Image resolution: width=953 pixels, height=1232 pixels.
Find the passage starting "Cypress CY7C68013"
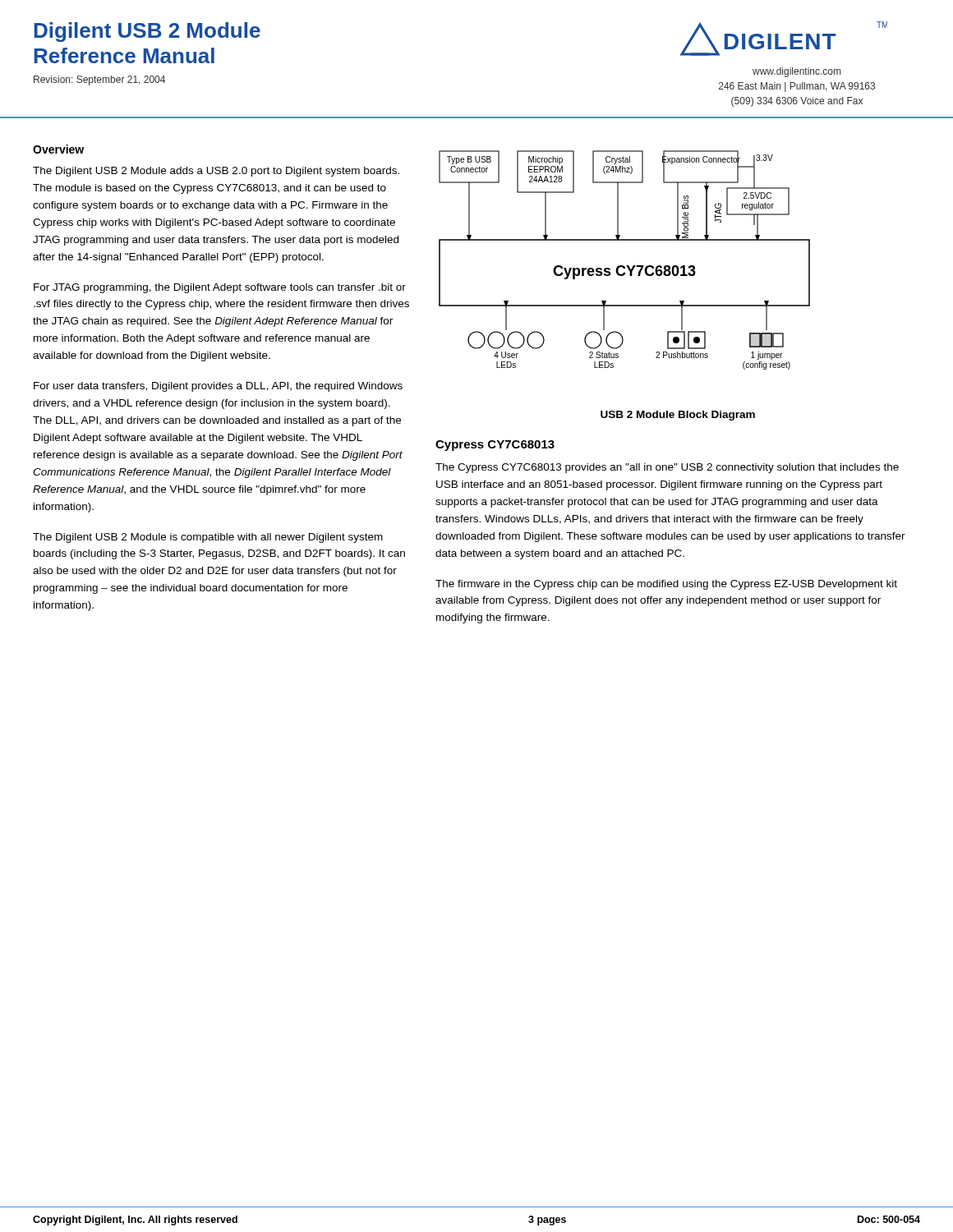[495, 444]
